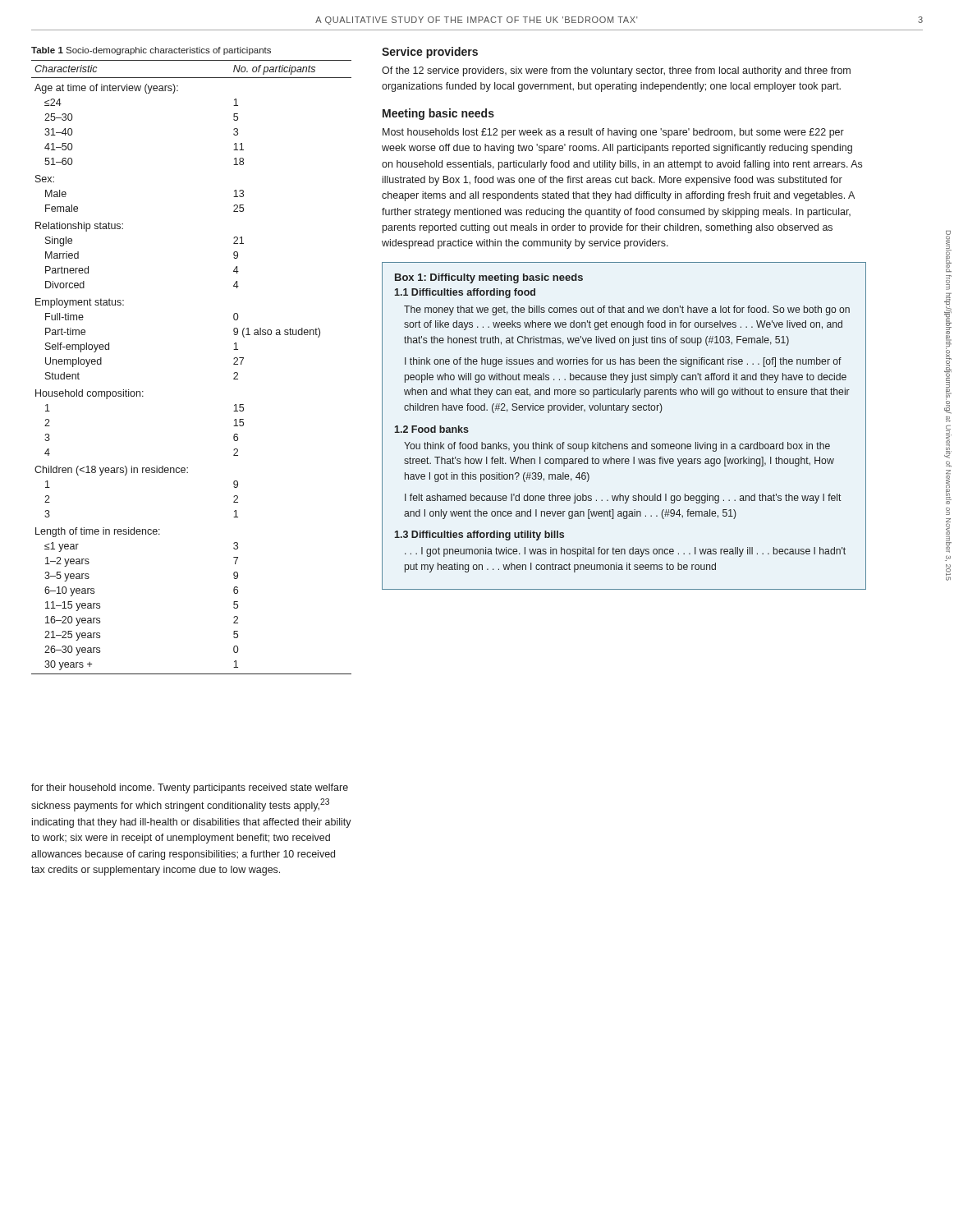Image resolution: width=954 pixels, height=1232 pixels.
Task: Click on the text starting "You think of"
Action: point(619,461)
